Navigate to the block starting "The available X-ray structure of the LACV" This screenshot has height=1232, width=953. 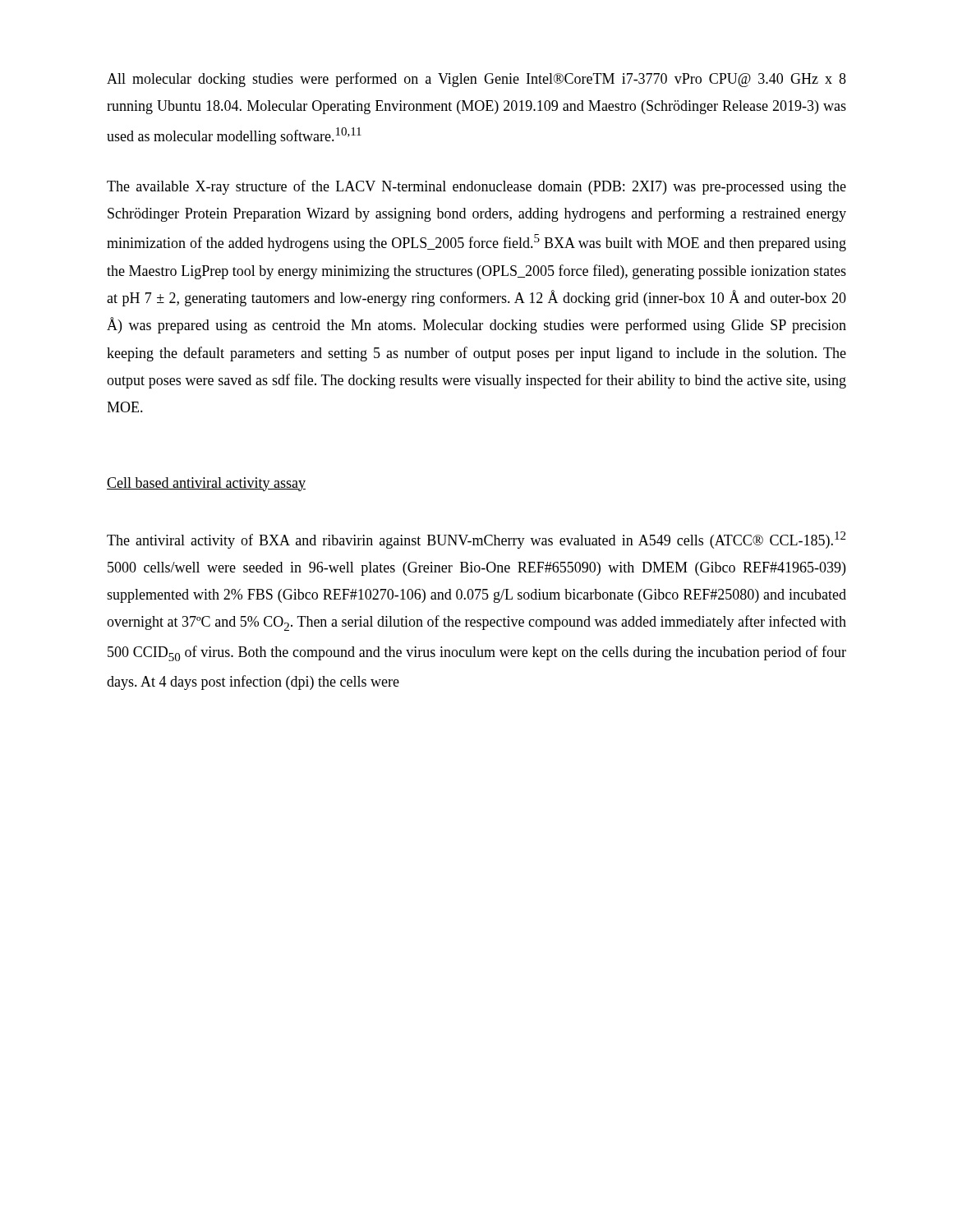point(476,297)
